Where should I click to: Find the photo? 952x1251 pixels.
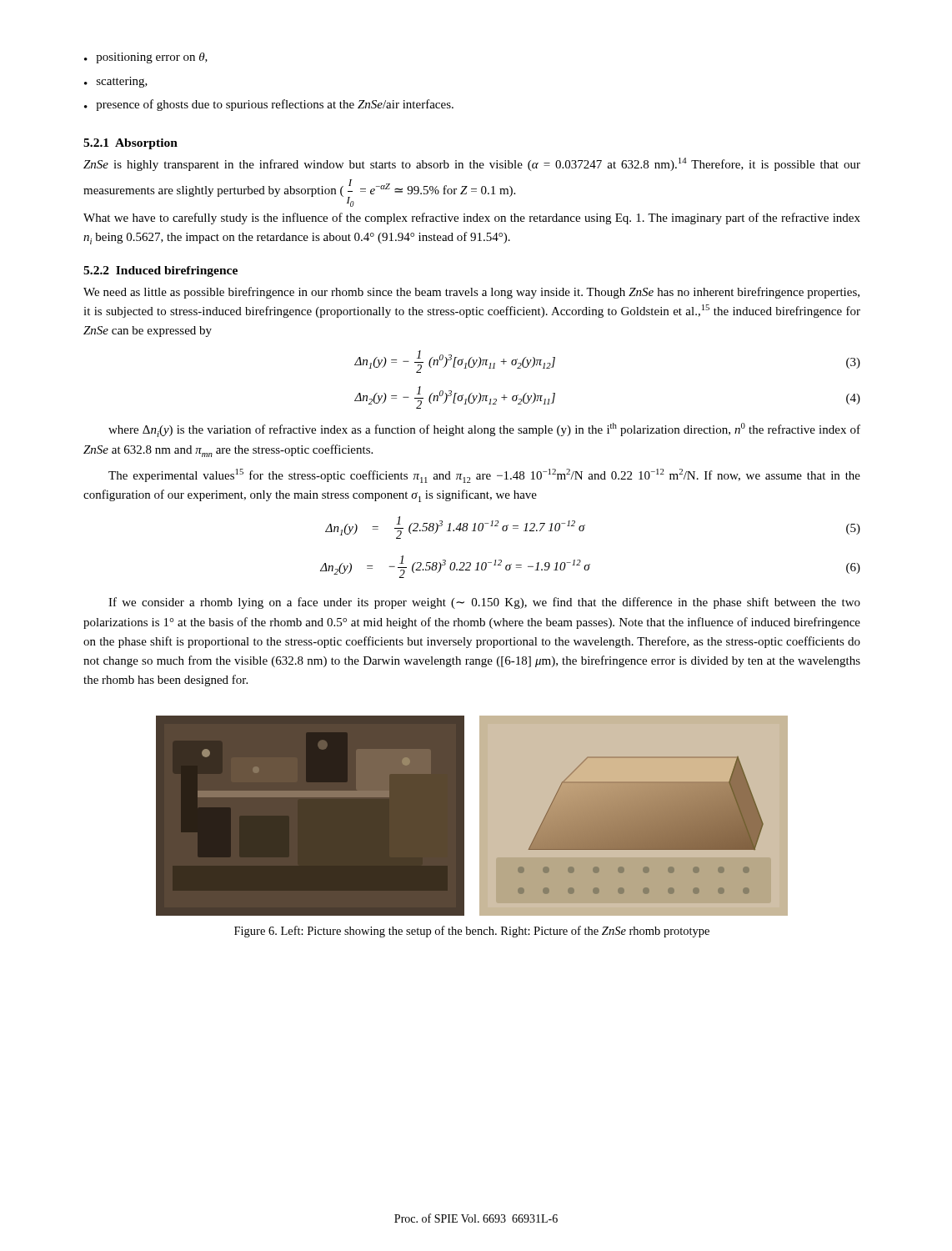[472, 815]
